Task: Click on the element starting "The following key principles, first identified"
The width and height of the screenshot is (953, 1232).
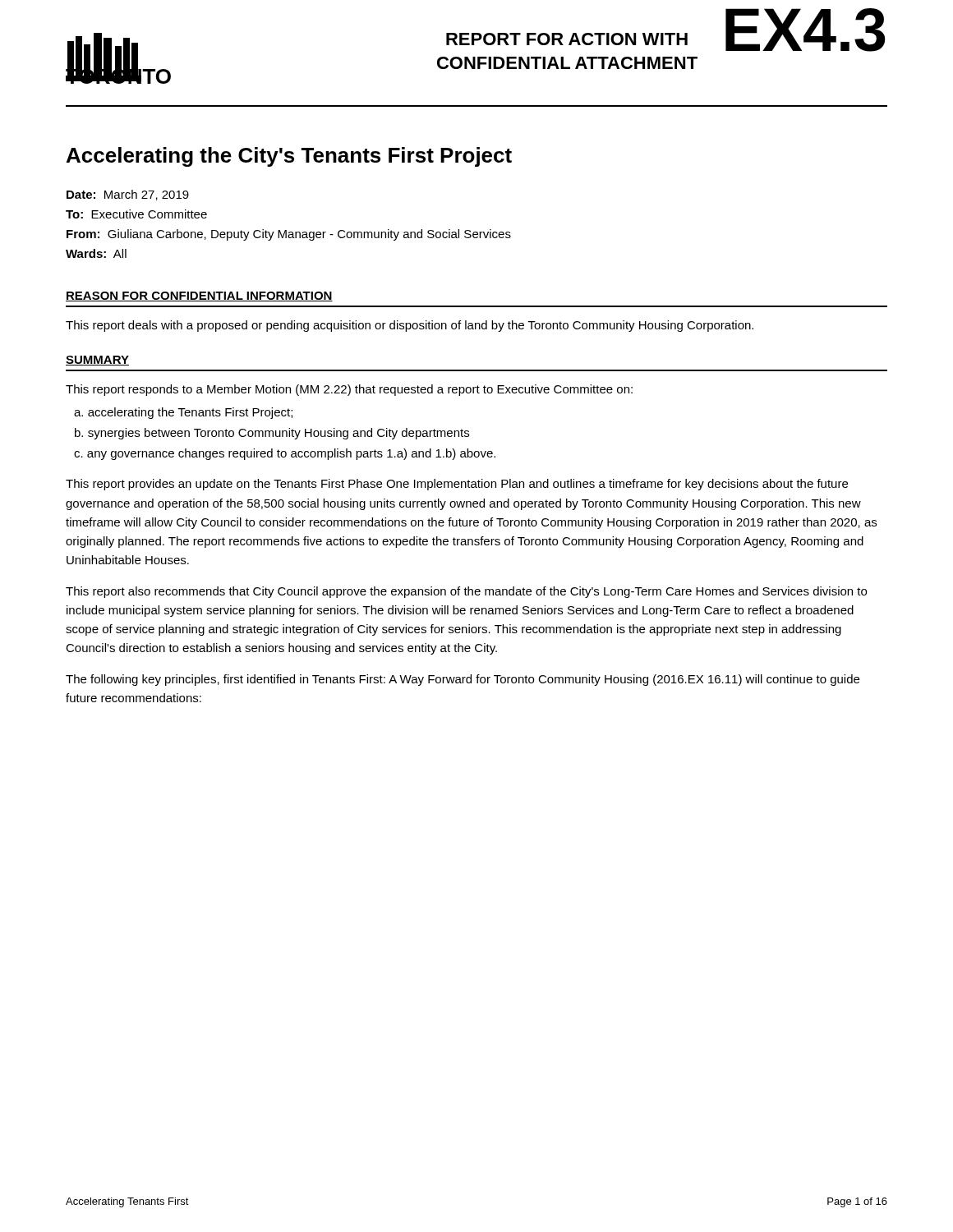Action: 463,688
